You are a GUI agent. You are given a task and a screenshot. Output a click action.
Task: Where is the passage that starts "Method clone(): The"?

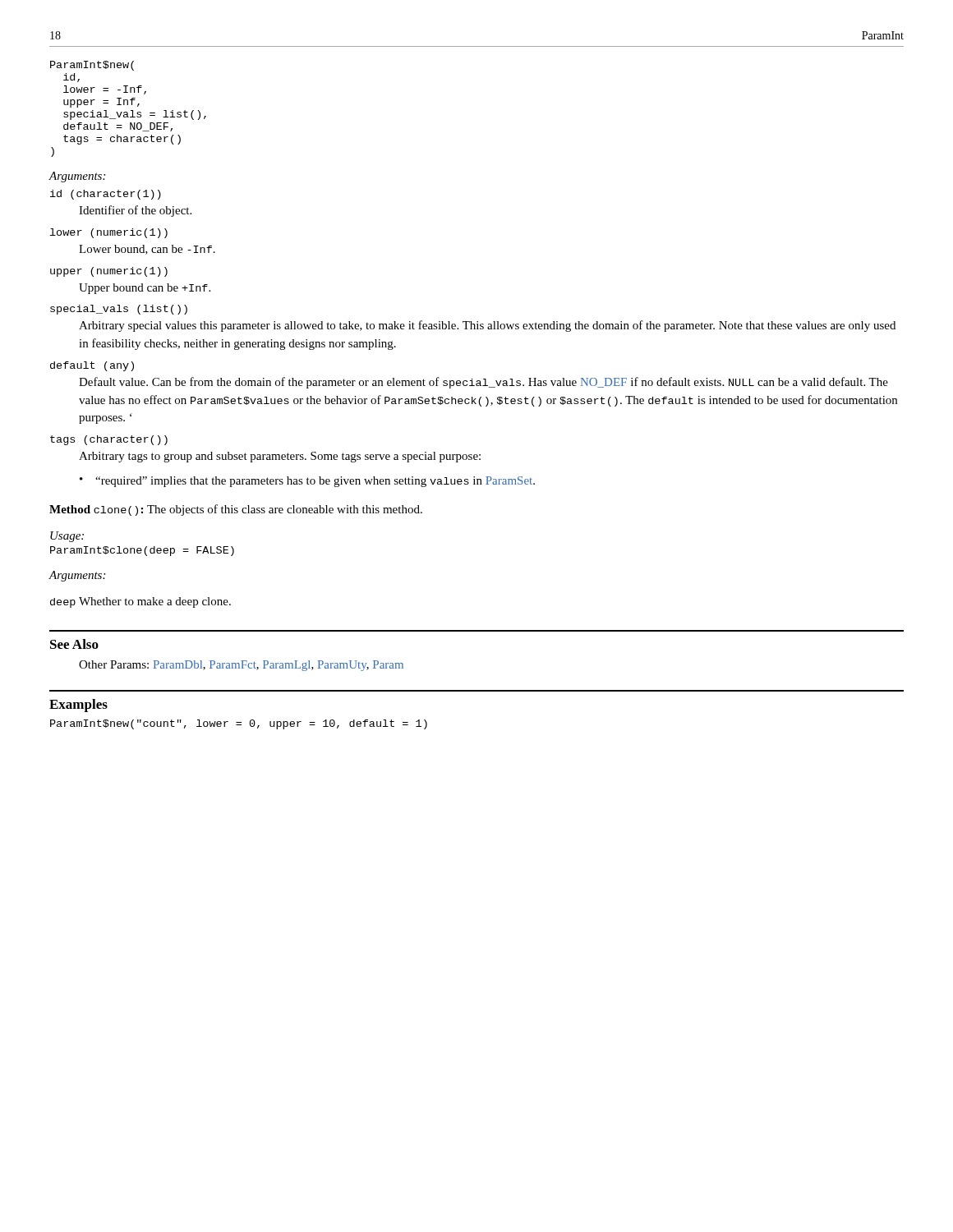236,510
